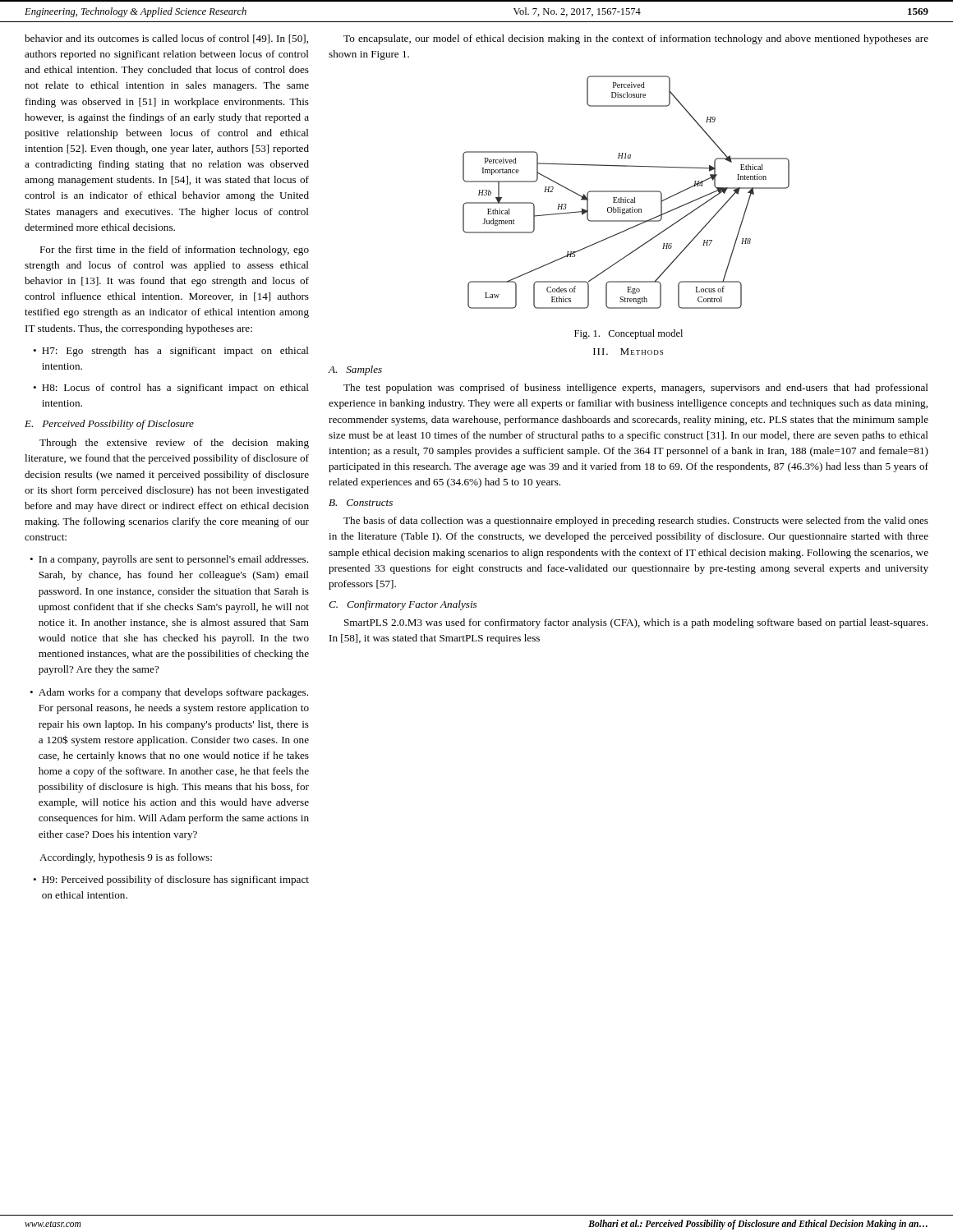
Task: Click on the text that says "Accordingly, hypothesis 9 is as follows:"
Action: 174,857
